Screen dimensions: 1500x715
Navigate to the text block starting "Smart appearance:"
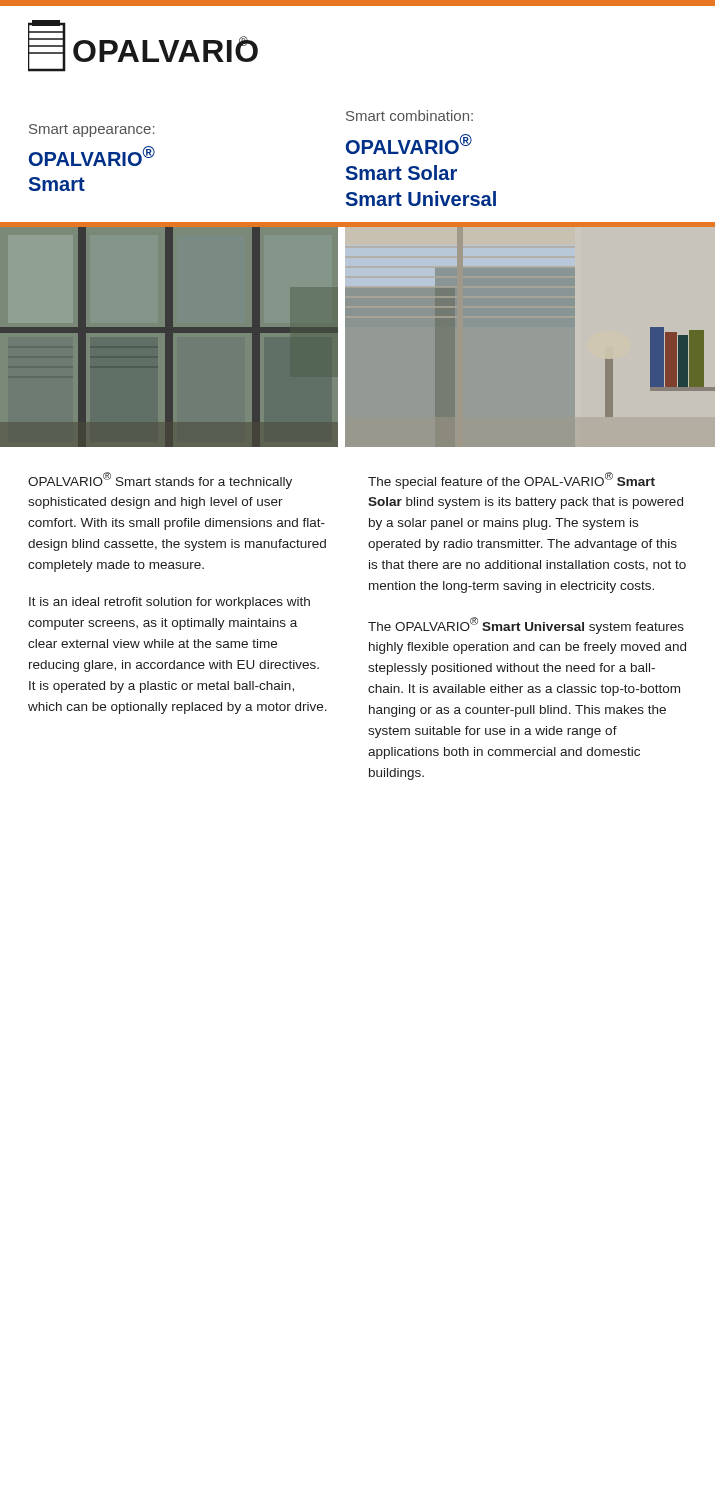coord(128,128)
